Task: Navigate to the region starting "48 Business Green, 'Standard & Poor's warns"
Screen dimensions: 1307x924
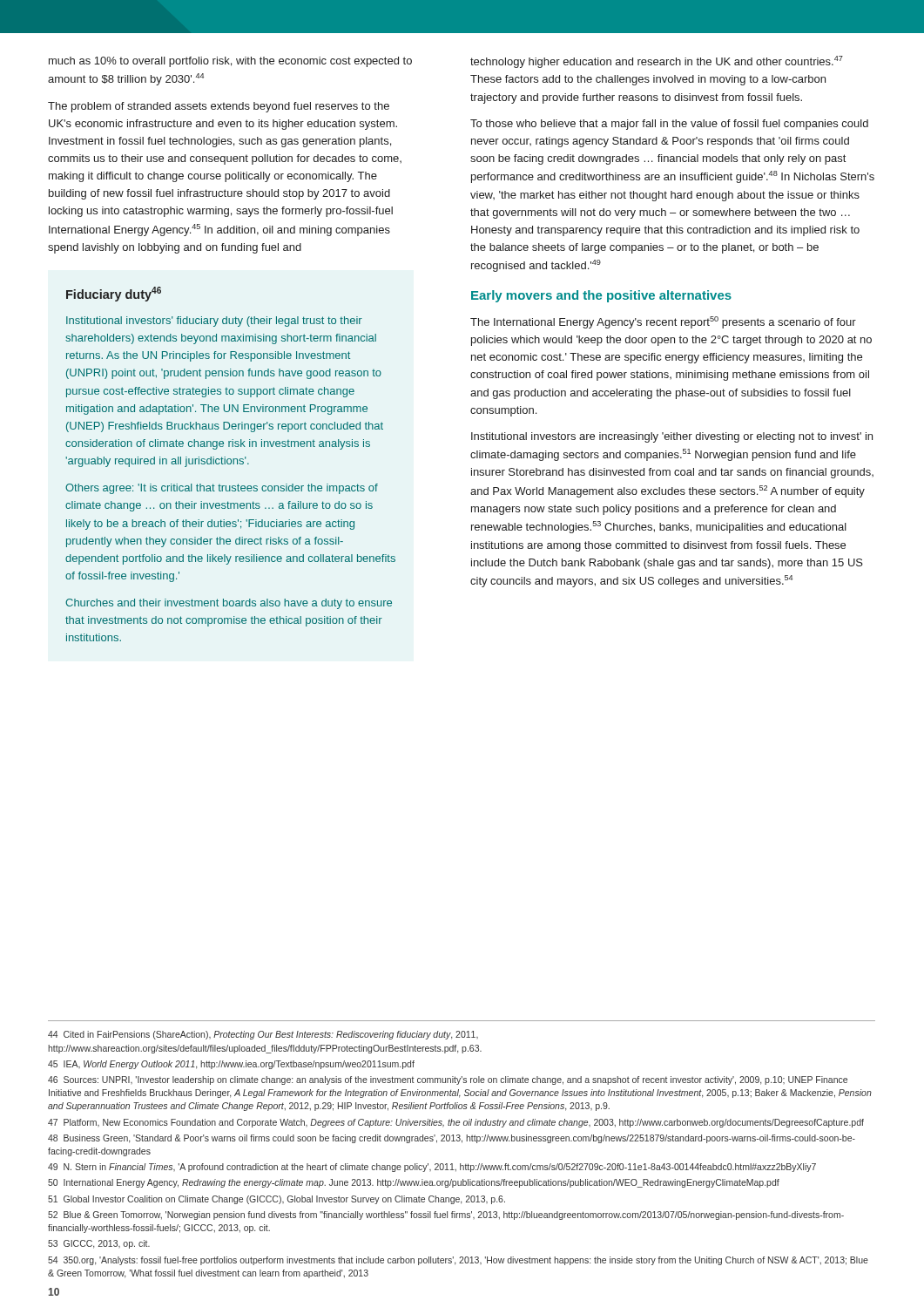Action: point(452,1144)
